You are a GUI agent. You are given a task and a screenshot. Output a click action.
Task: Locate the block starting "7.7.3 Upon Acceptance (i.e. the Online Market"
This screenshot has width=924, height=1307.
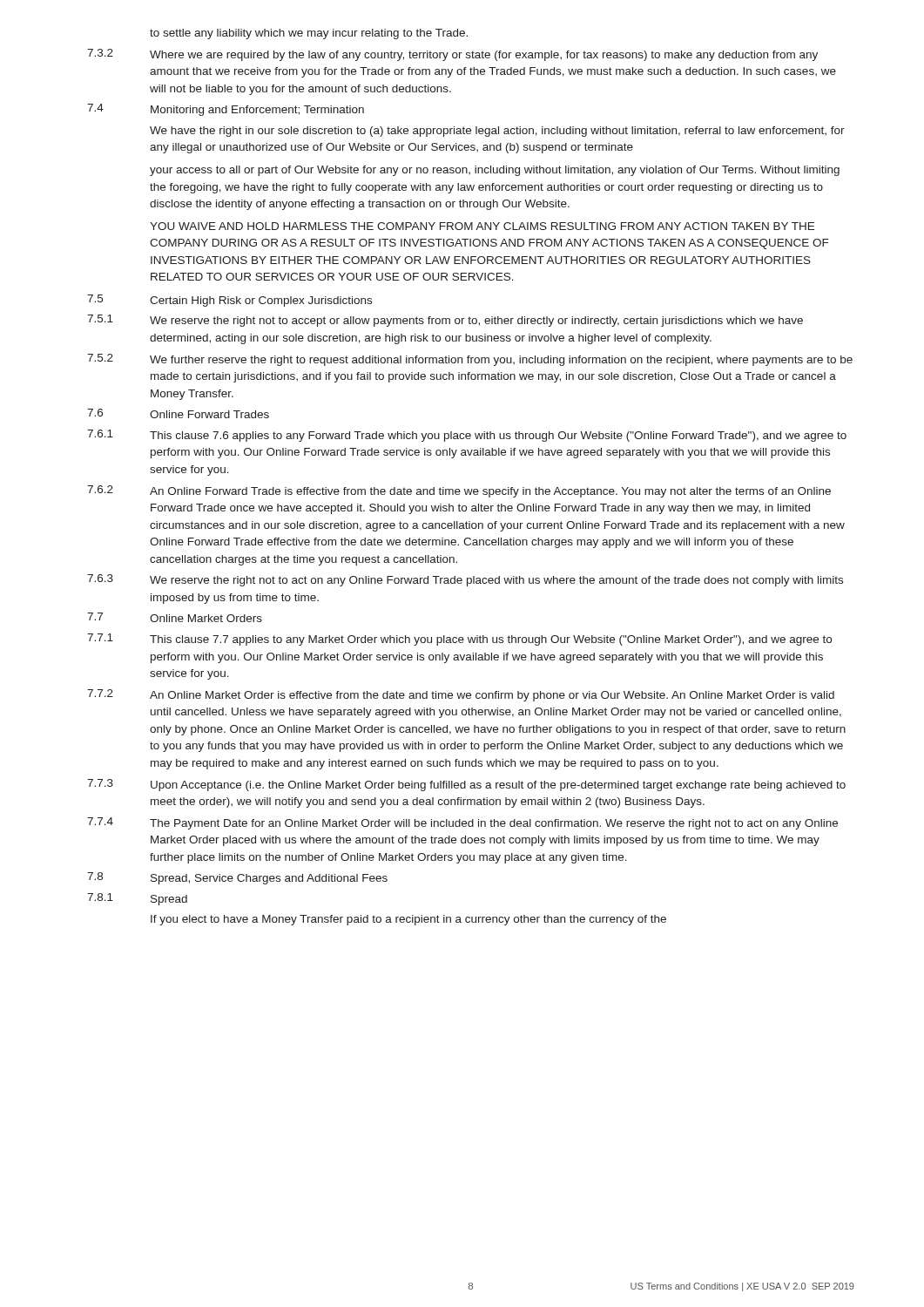coord(471,793)
